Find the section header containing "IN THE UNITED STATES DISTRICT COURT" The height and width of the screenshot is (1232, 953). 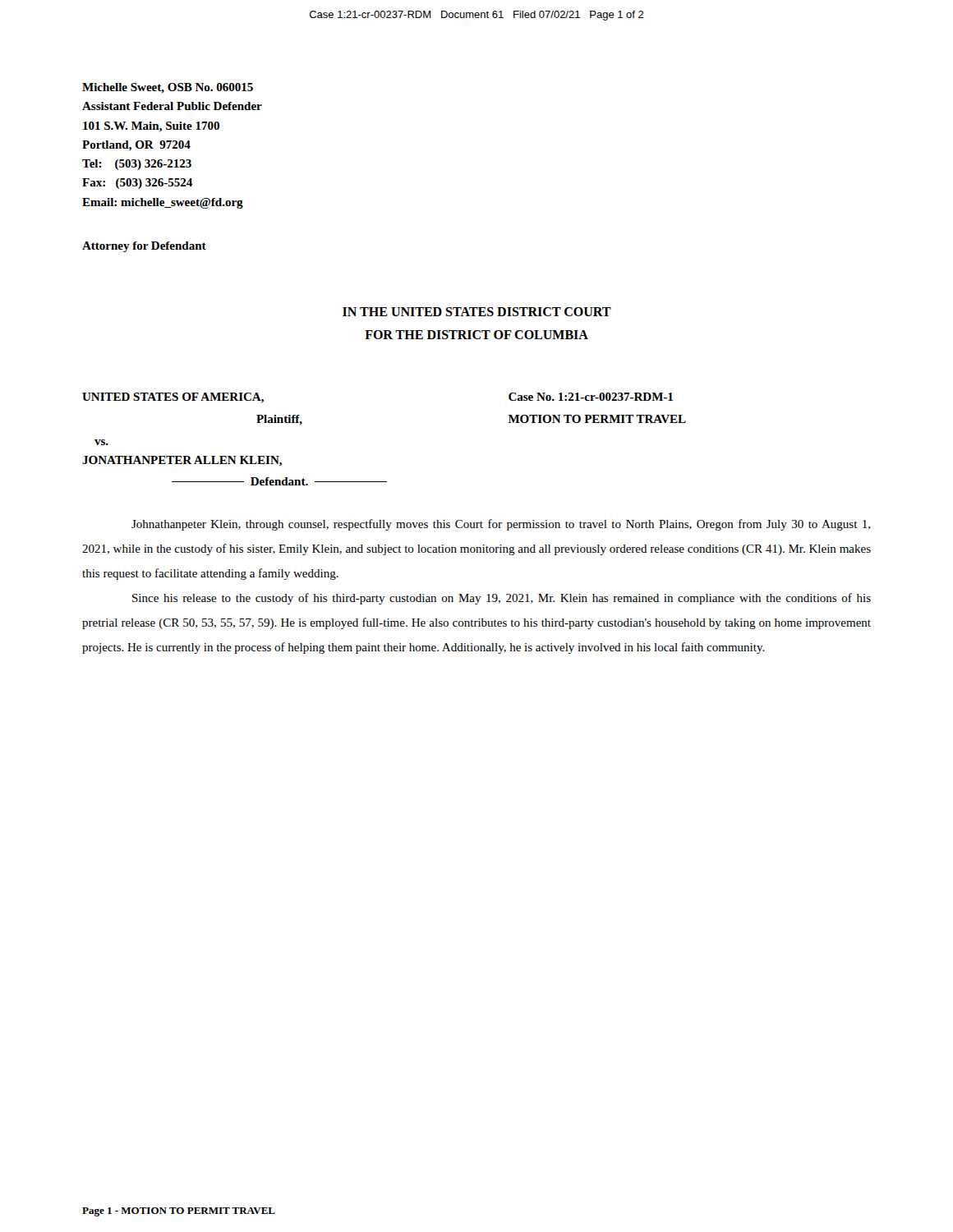(476, 312)
